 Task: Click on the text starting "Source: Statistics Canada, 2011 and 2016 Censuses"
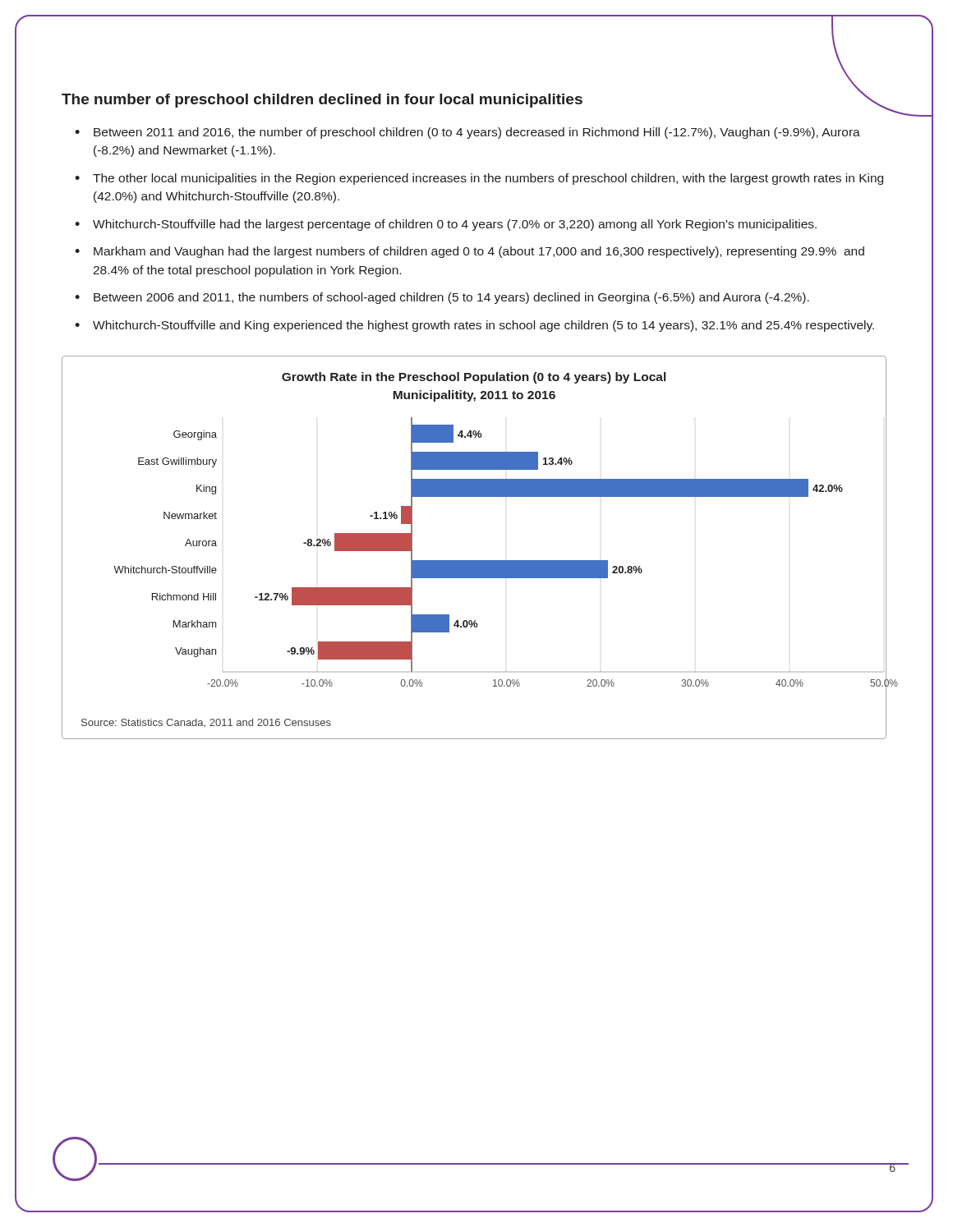[206, 722]
